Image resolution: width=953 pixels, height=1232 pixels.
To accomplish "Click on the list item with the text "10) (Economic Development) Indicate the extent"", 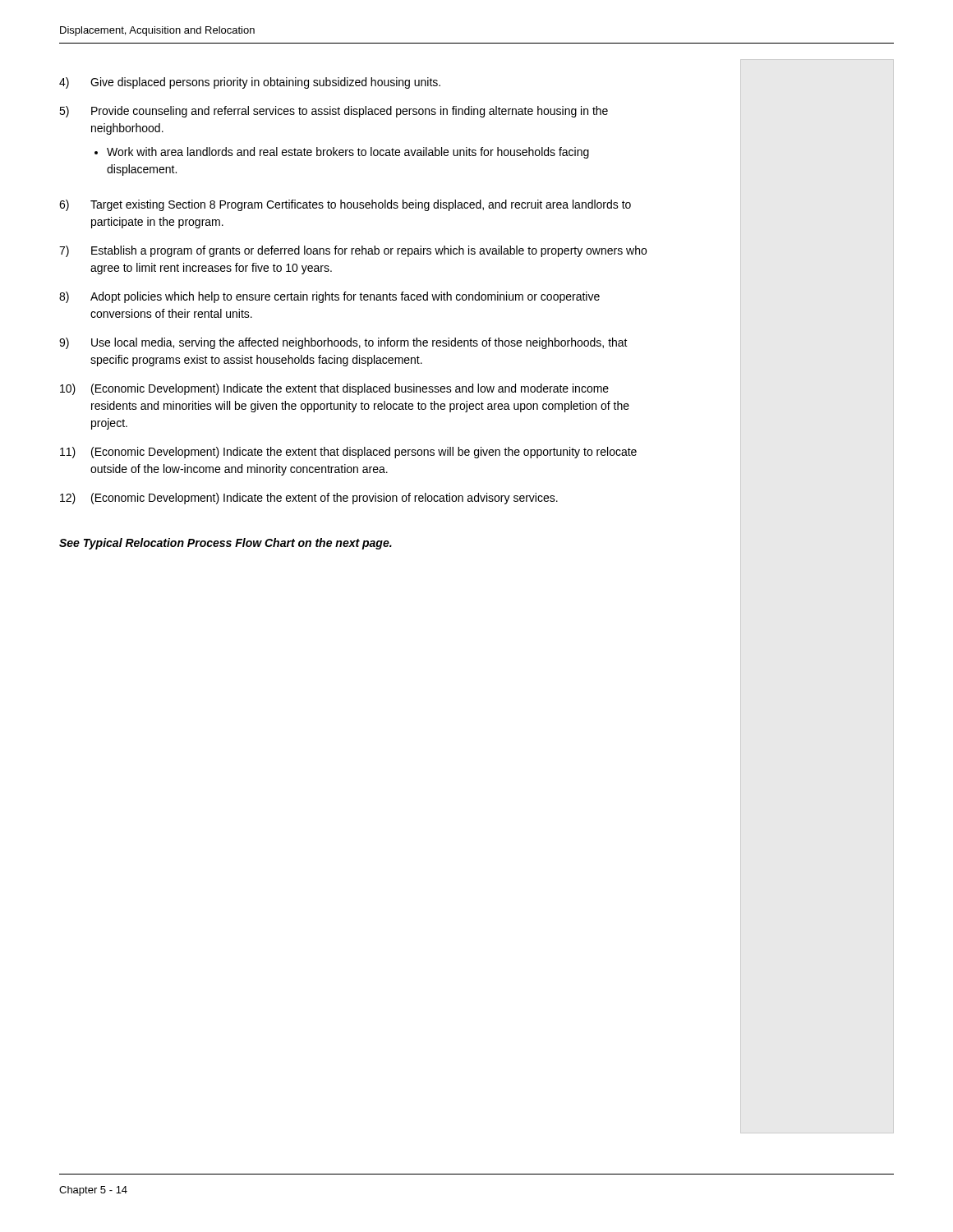I will pos(355,406).
